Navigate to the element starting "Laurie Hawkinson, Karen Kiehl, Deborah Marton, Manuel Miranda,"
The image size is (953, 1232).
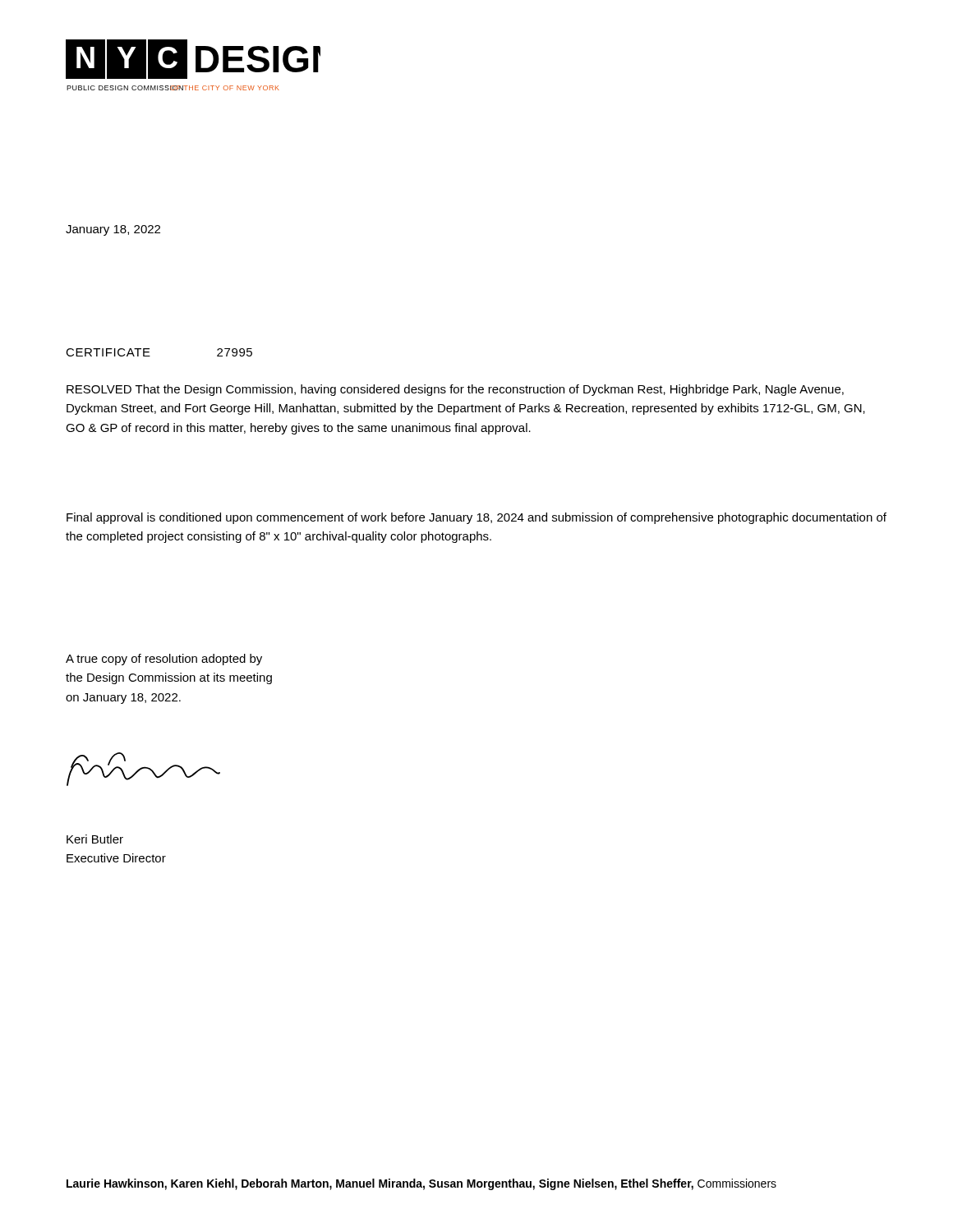point(421,1184)
